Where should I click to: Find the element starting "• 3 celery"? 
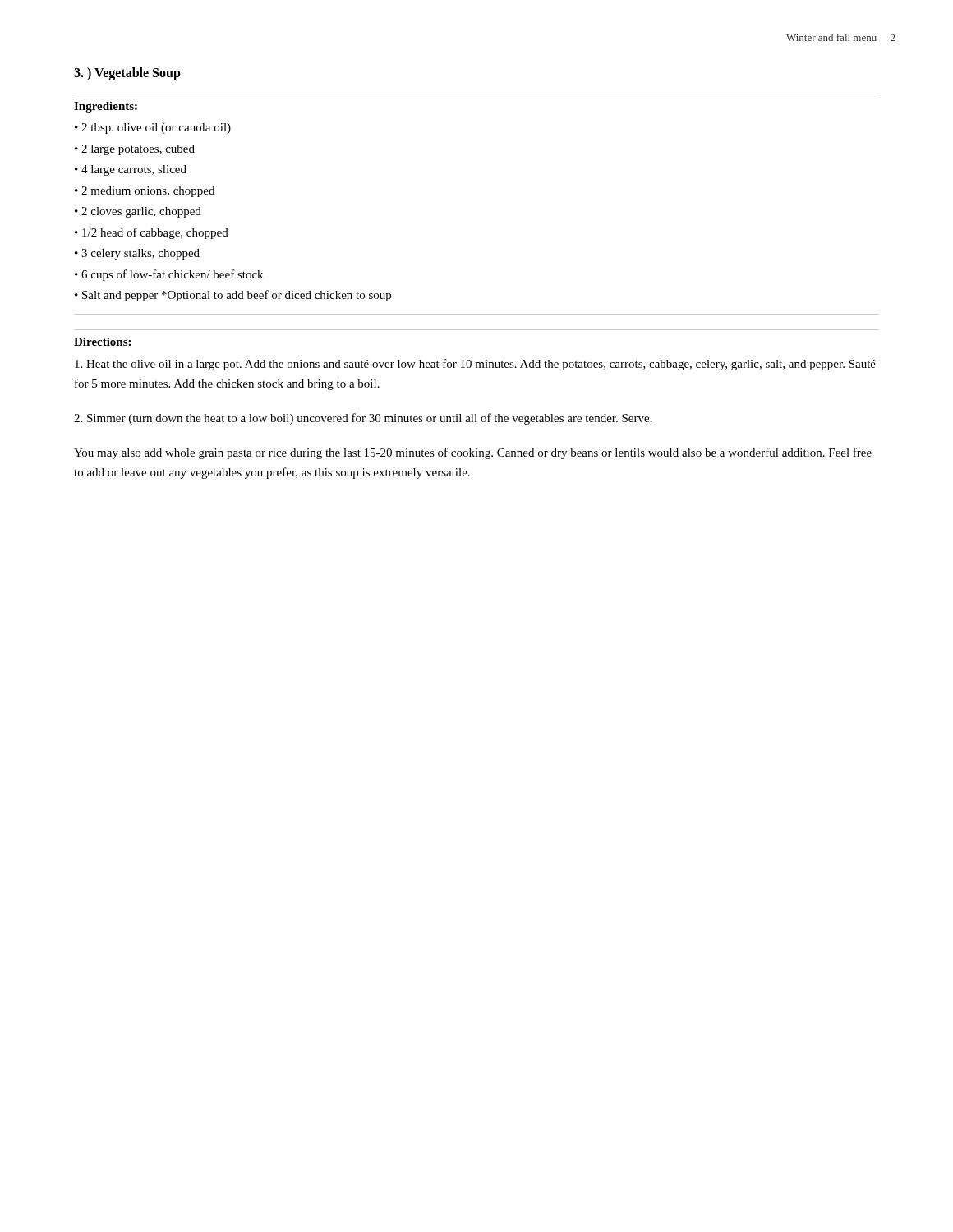click(137, 253)
